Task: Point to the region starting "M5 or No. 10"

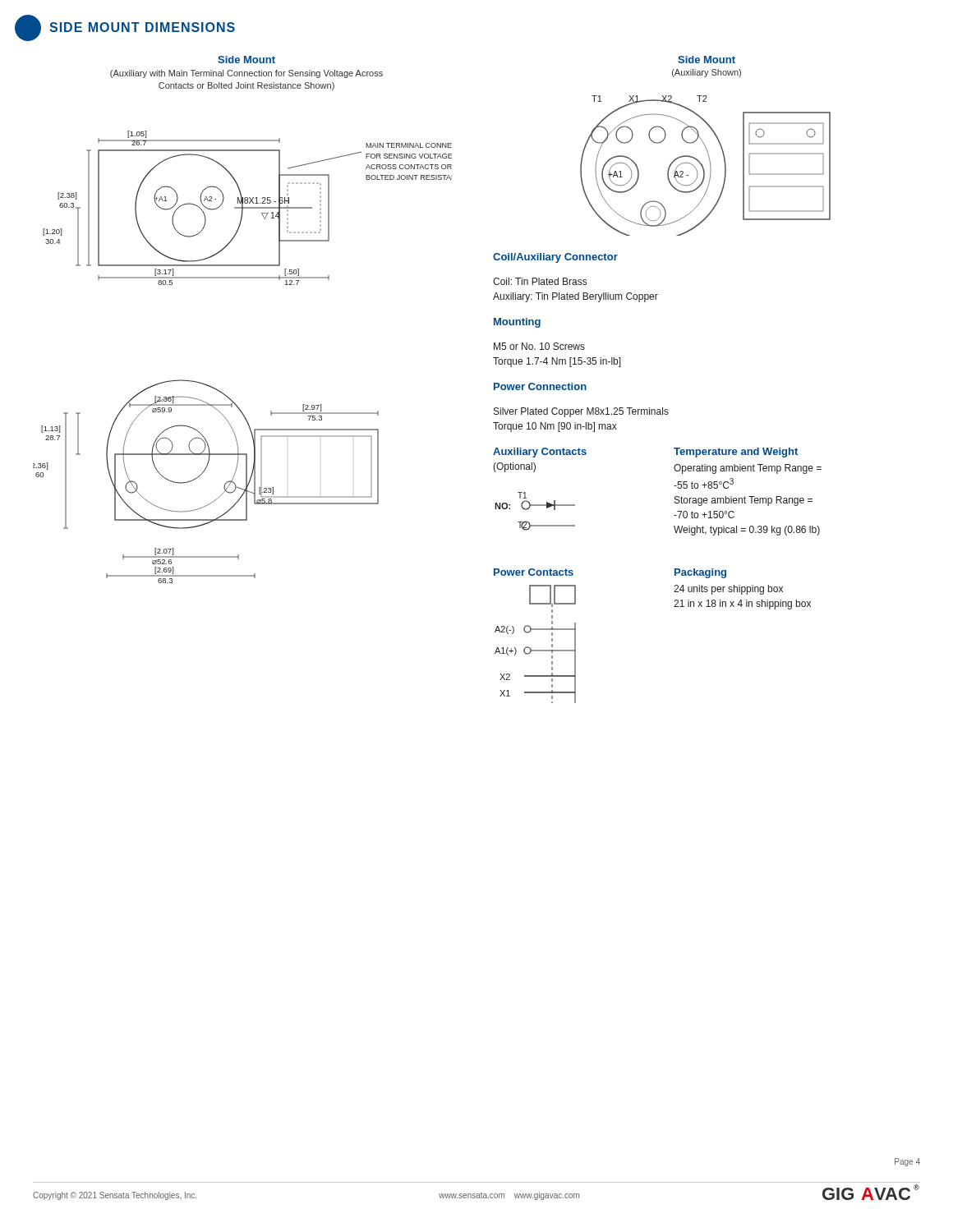Action: pyautogui.click(x=539, y=346)
